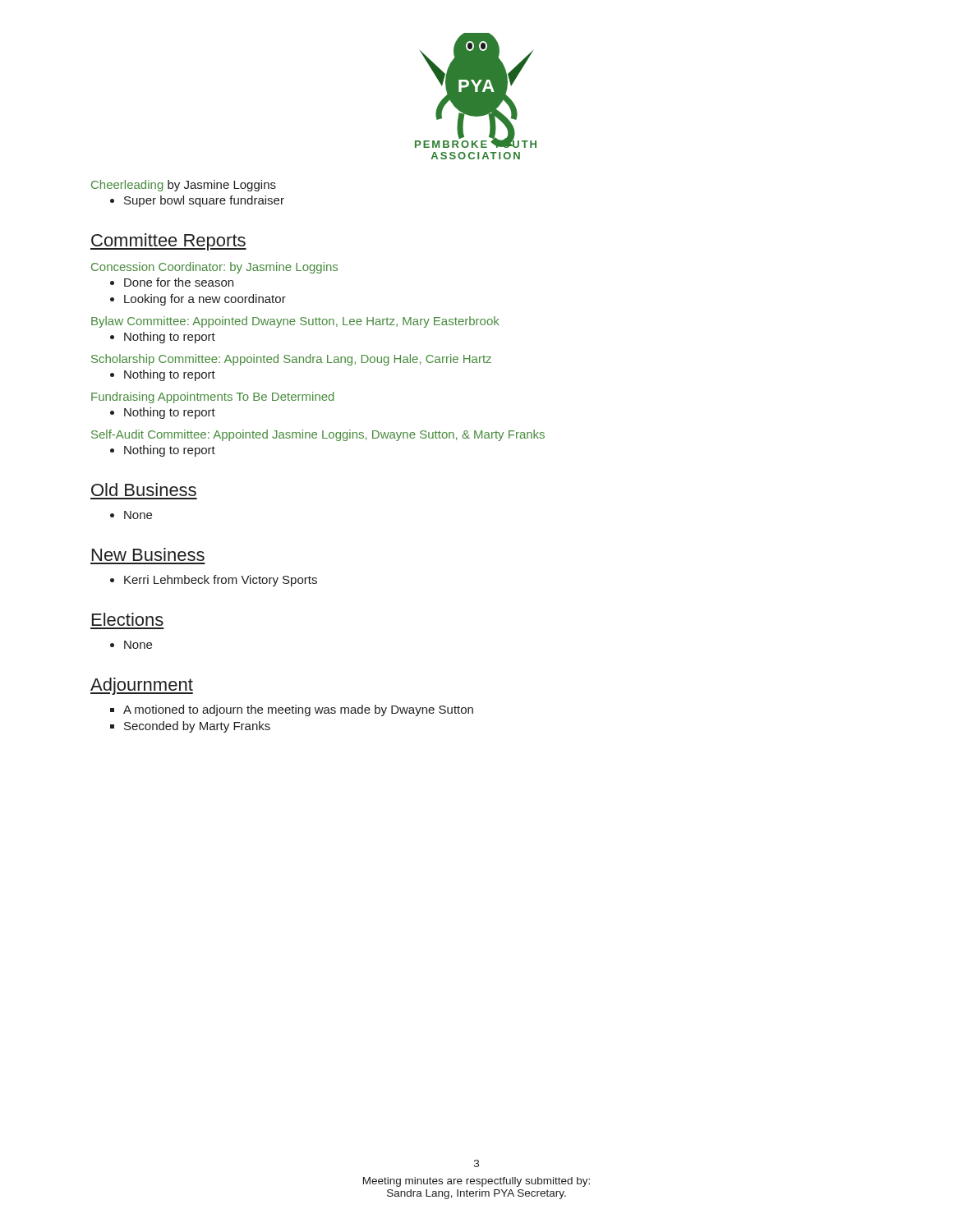Navigate to the text starting "Scholarship Committee: Appointed Sandra"
This screenshot has width=953, height=1232.
[x=291, y=359]
